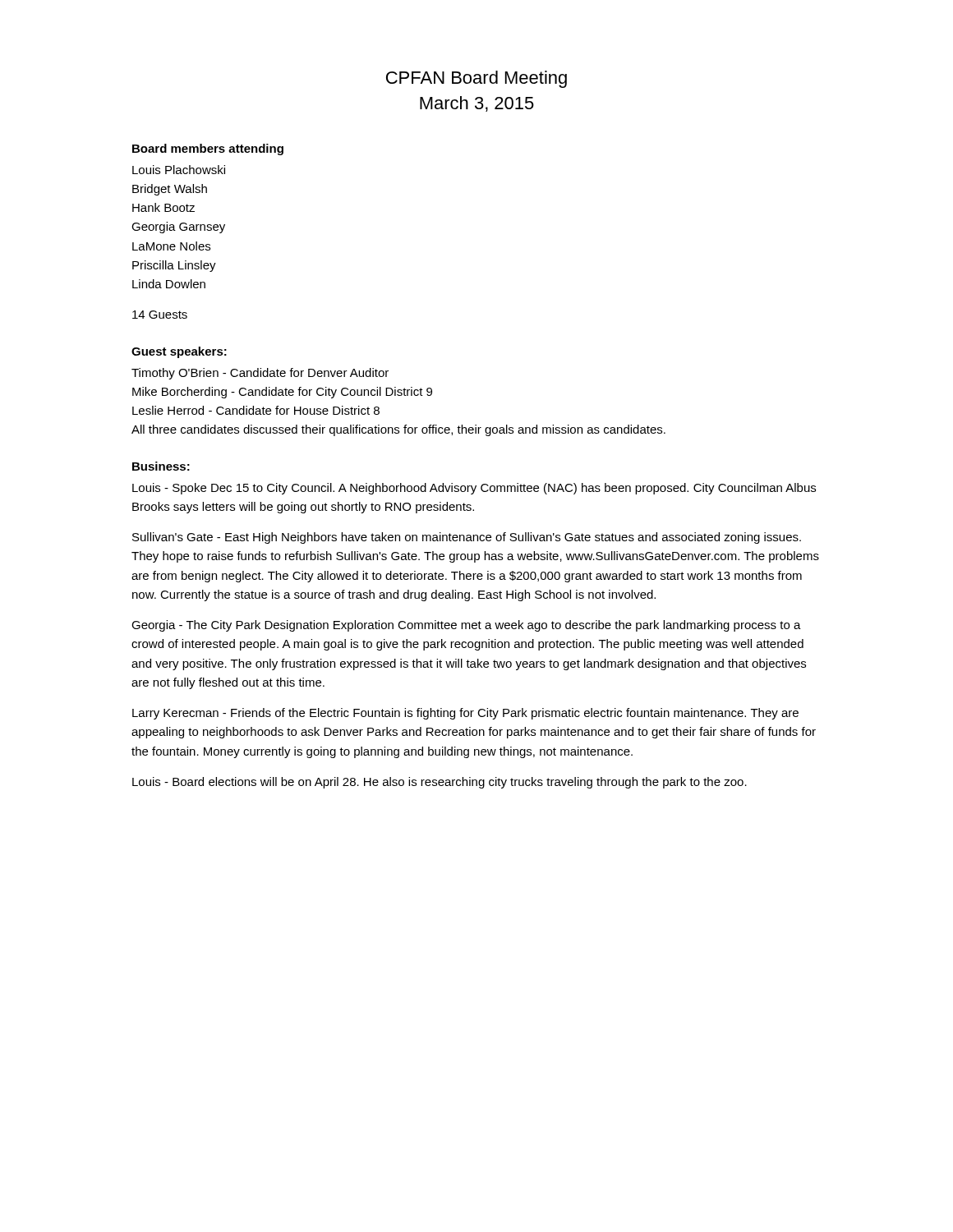Viewport: 953px width, 1232px height.
Task: Point to "Board members attending"
Action: coord(208,148)
